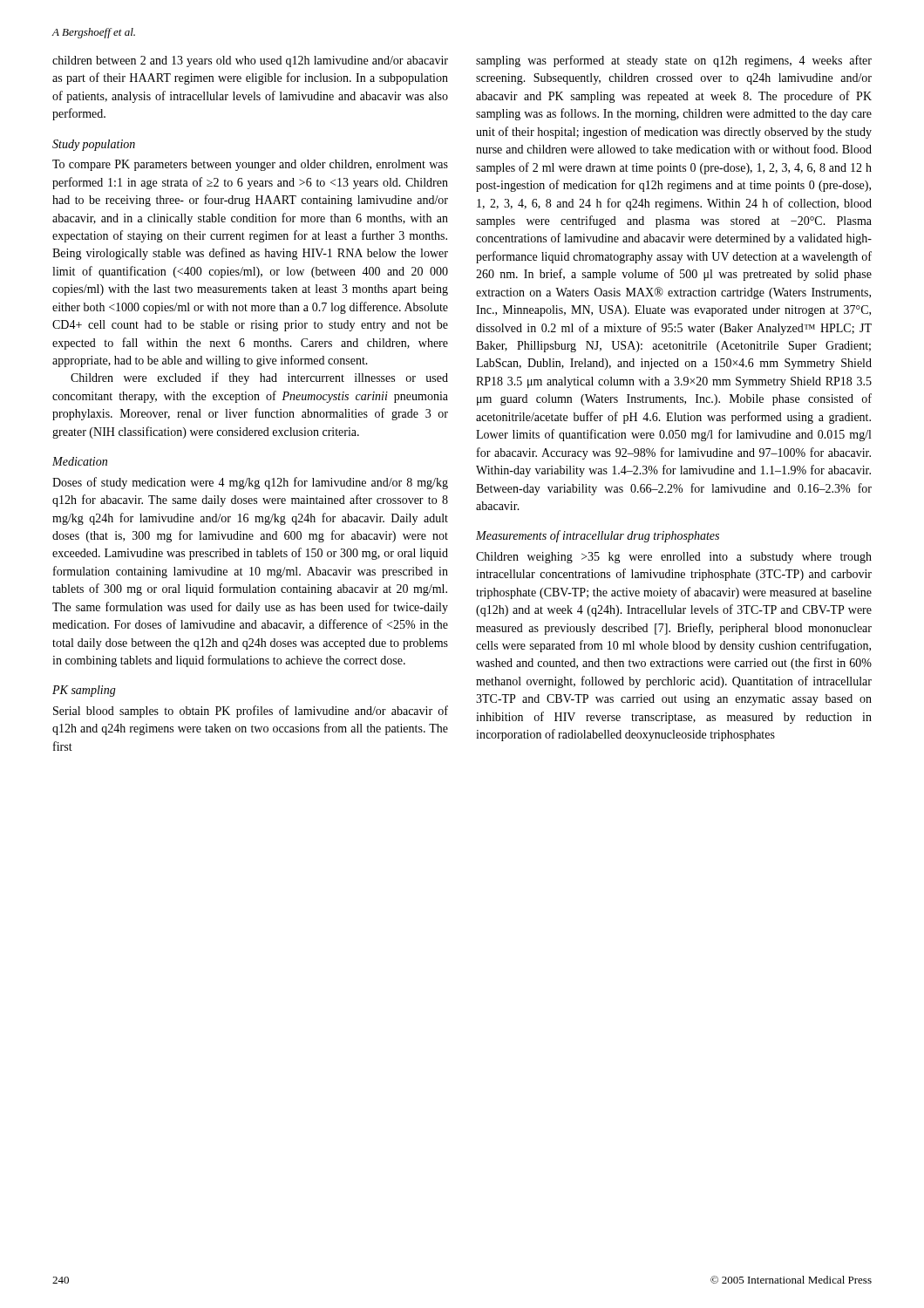The height and width of the screenshot is (1308, 924).
Task: Point to the block beginning "To compare PK parameters between"
Action: click(250, 263)
